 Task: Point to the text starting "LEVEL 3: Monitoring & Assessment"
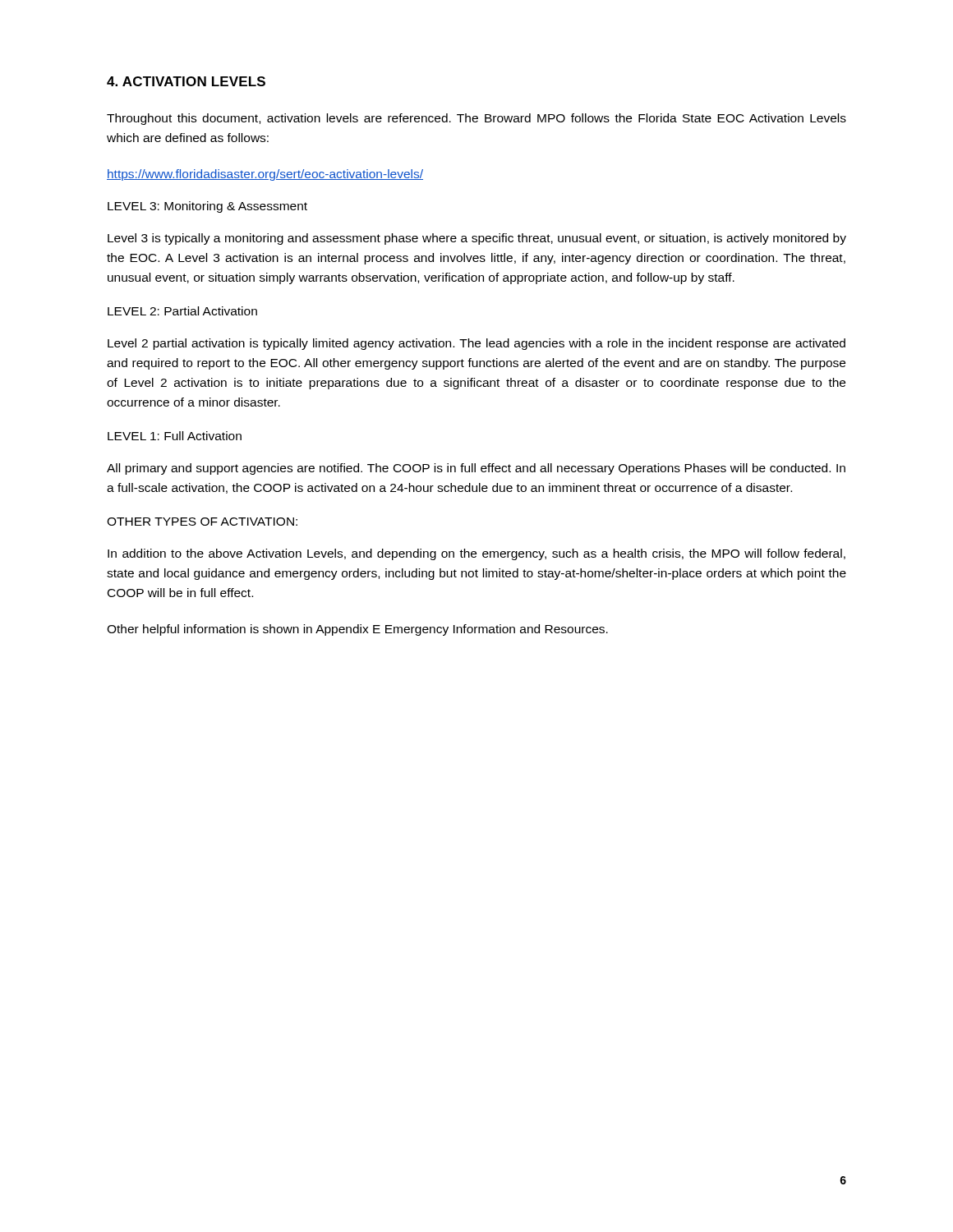(x=207, y=206)
